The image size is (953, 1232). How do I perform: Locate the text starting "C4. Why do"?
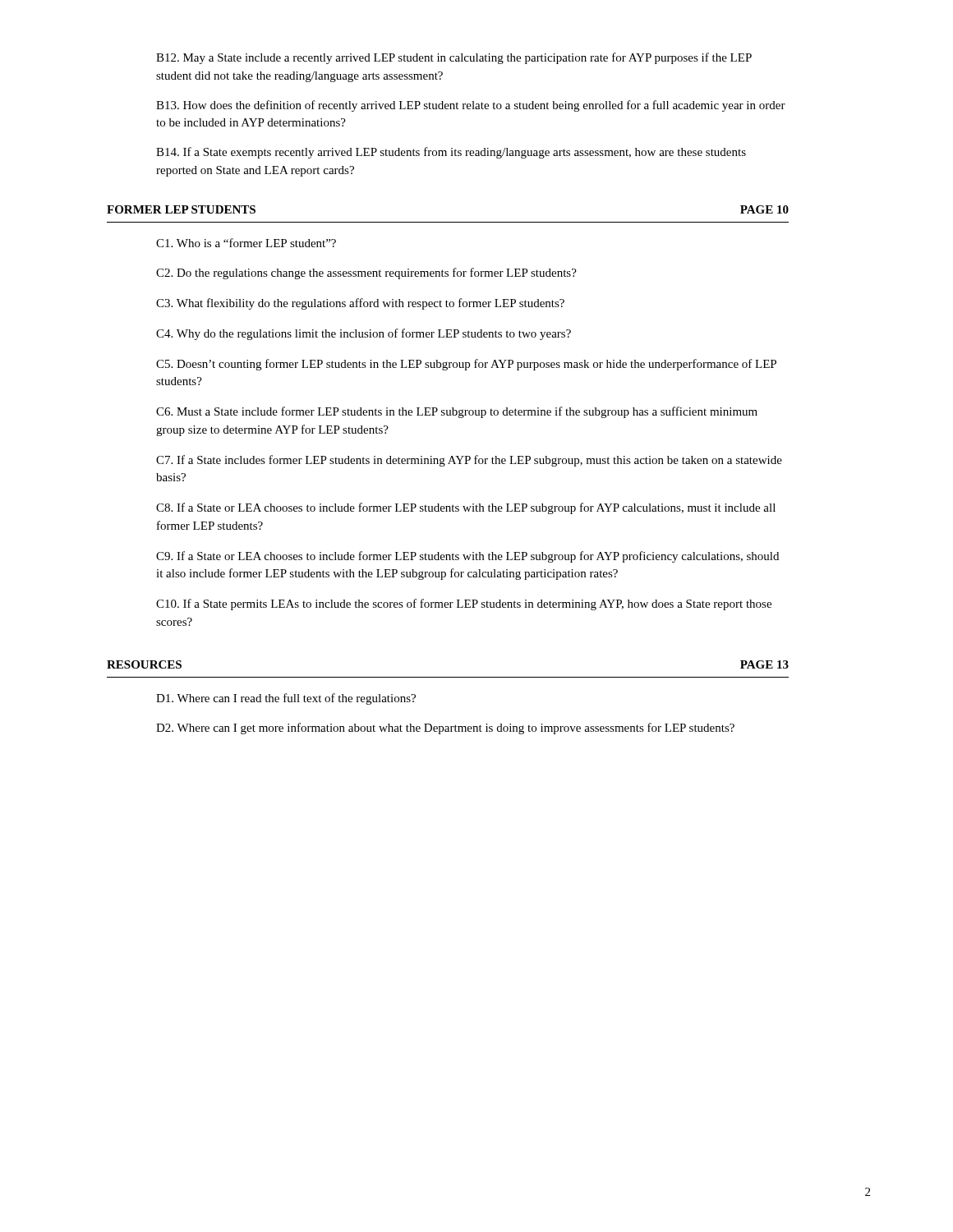pos(472,334)
